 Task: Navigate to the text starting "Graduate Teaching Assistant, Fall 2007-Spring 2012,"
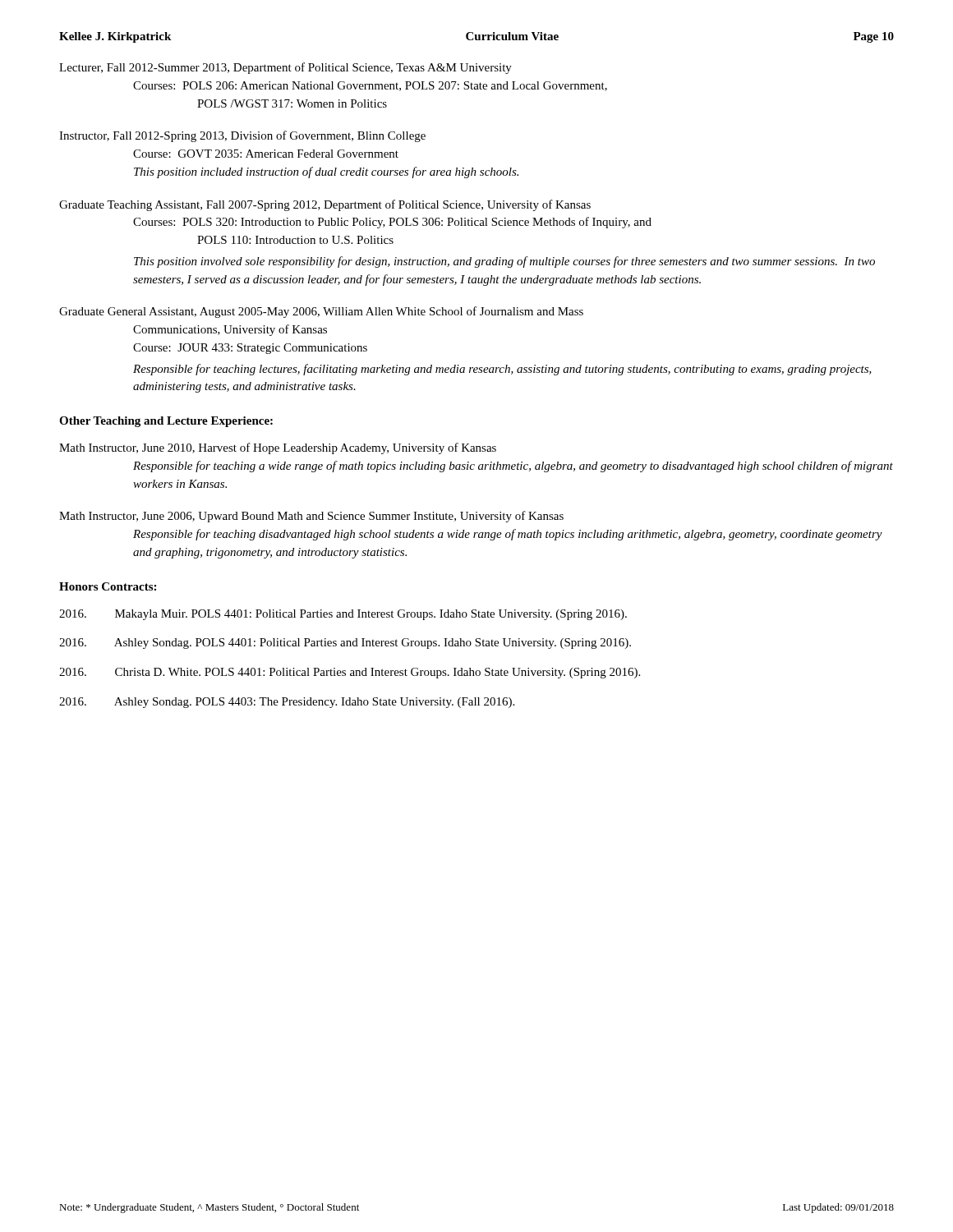click(325, 205)
